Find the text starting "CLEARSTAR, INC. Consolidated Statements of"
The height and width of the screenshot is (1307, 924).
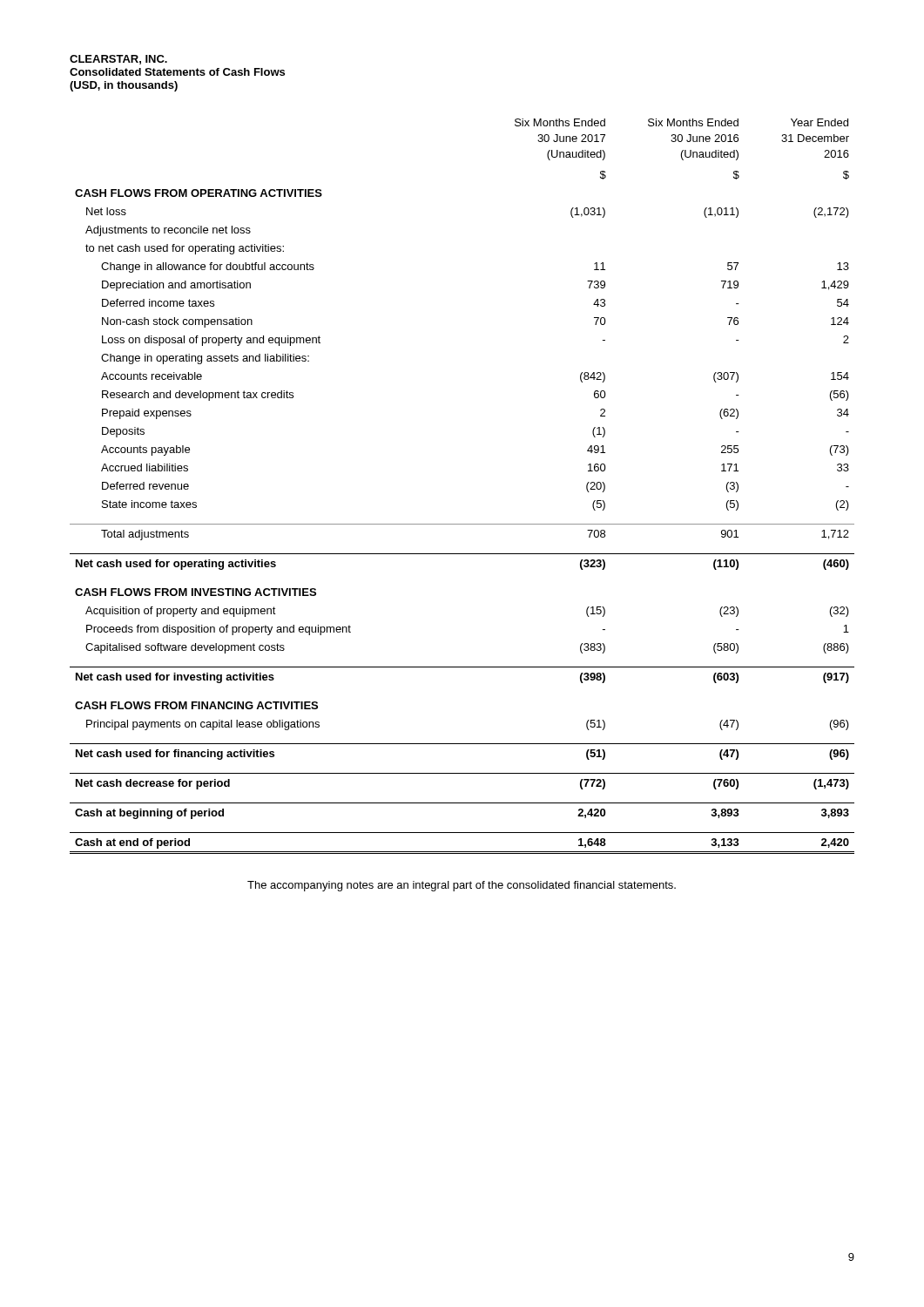tap(118, 60)
